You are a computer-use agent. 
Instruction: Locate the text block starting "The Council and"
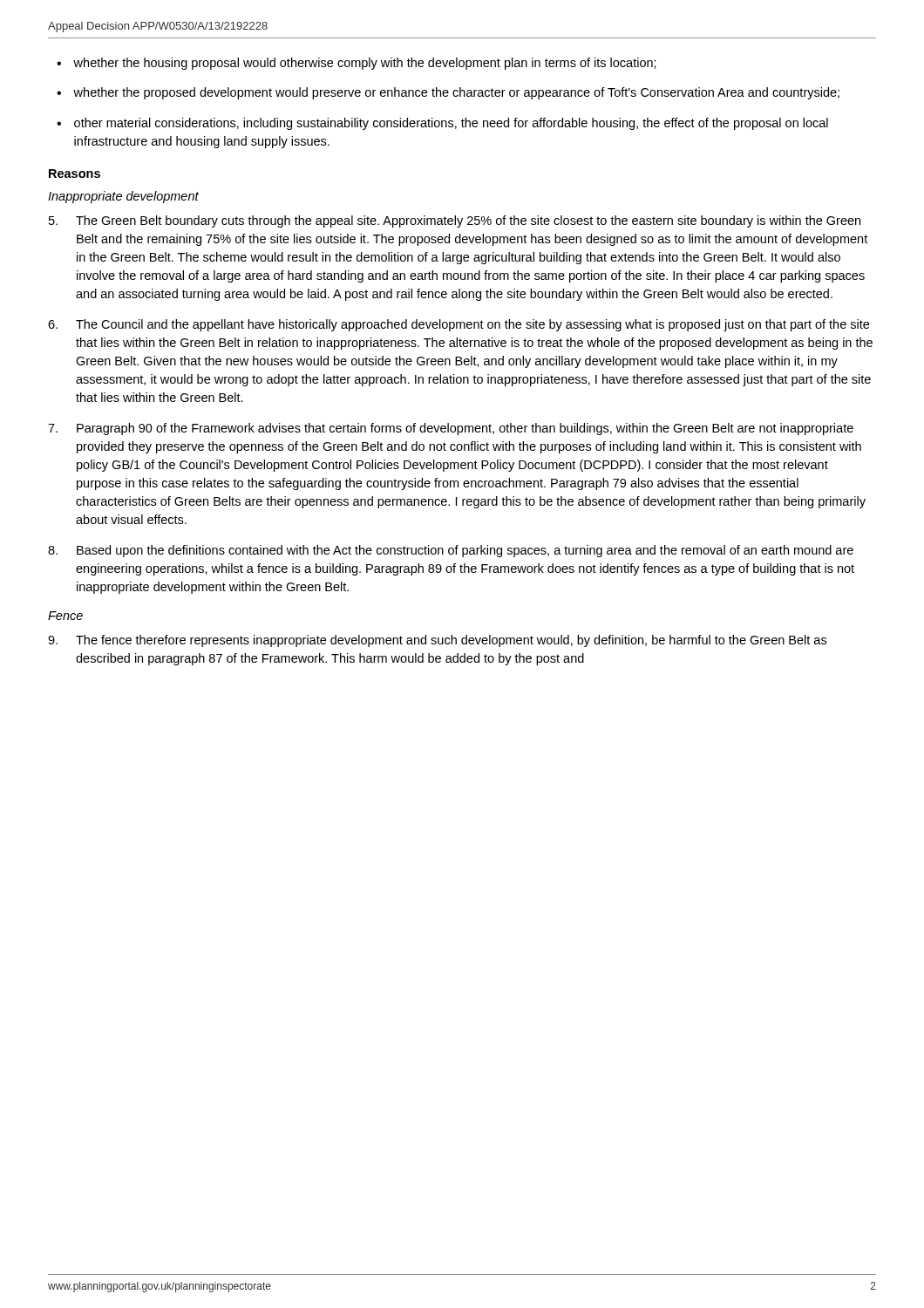pos(462,361)
